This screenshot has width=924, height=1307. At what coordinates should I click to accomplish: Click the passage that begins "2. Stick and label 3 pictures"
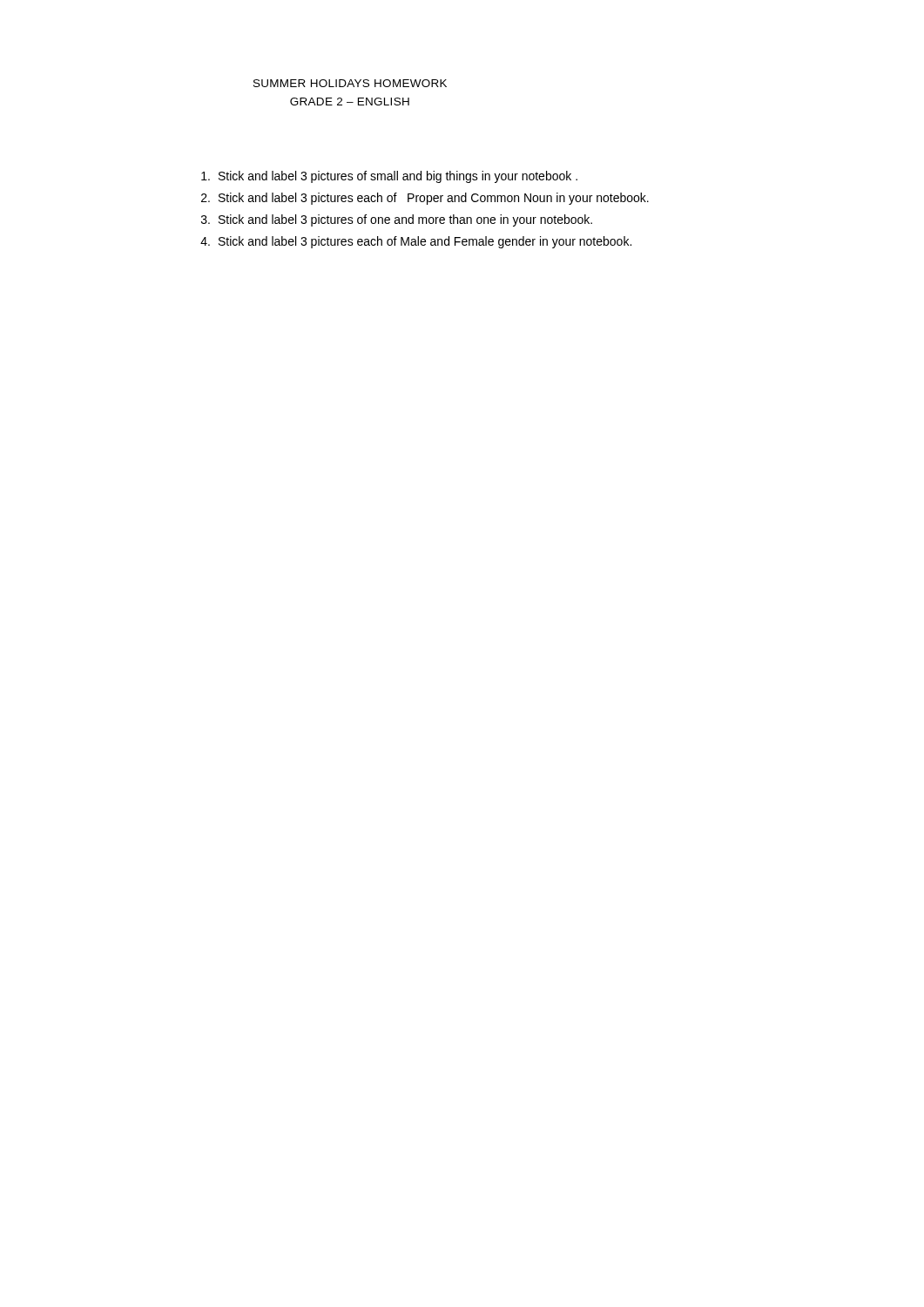tap(417, 198)
